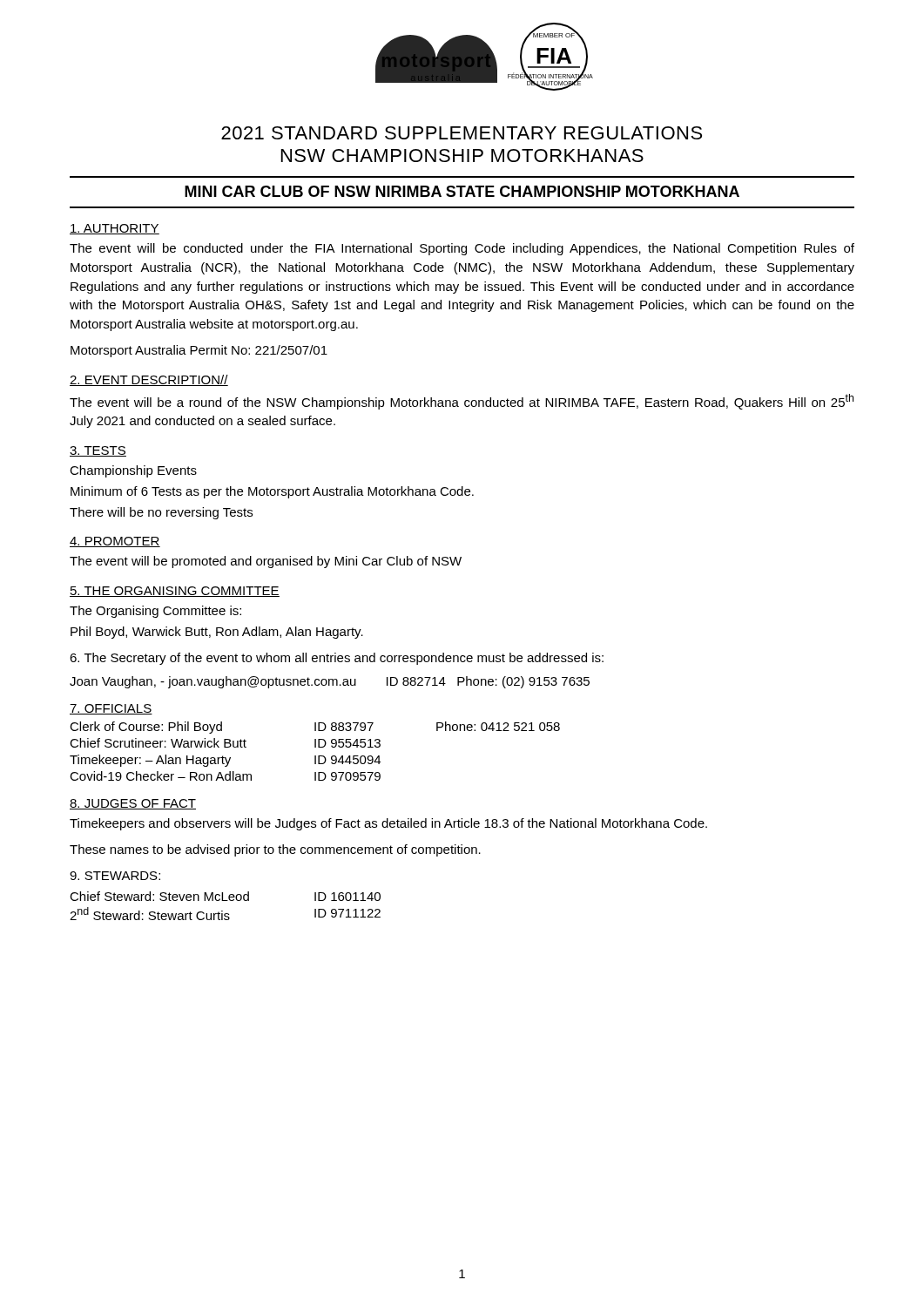Click where it says "7. OFFICIALS"
Image resolution: width=924 pixels, height=1307 pixels.
pos(111,709)
